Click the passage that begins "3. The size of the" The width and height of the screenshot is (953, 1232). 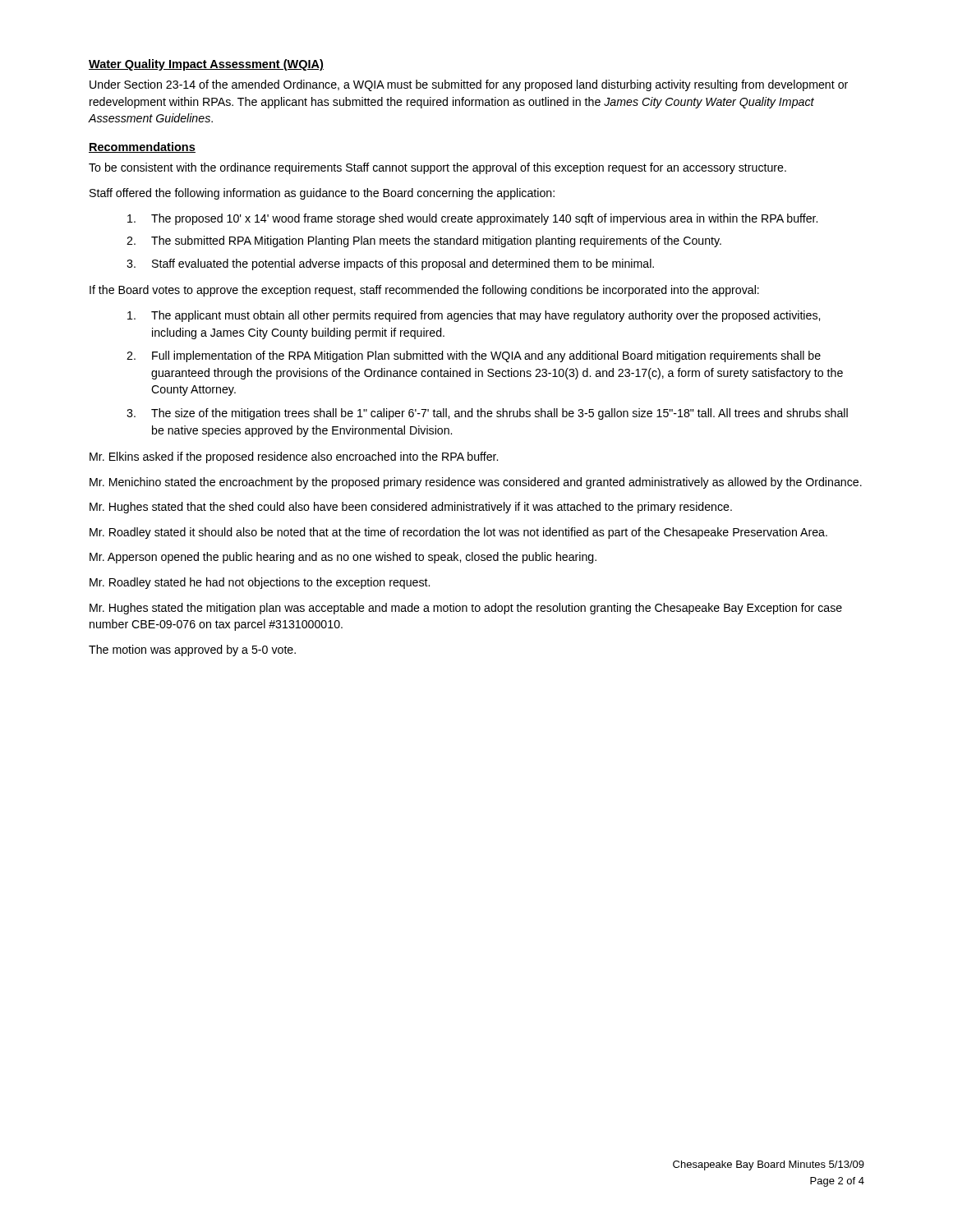point(495,422)
